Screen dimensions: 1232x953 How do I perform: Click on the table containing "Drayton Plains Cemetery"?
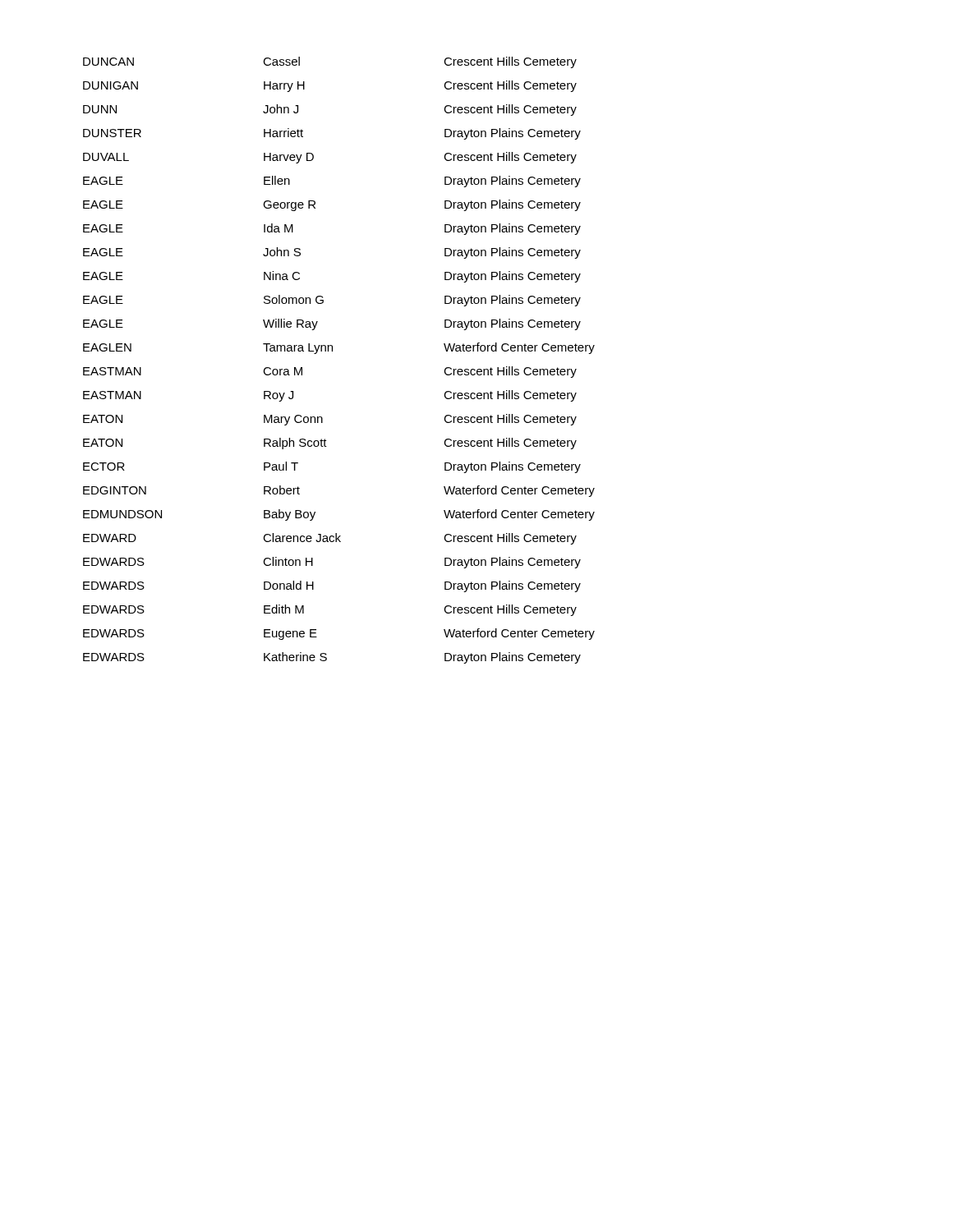click(476, 359)
